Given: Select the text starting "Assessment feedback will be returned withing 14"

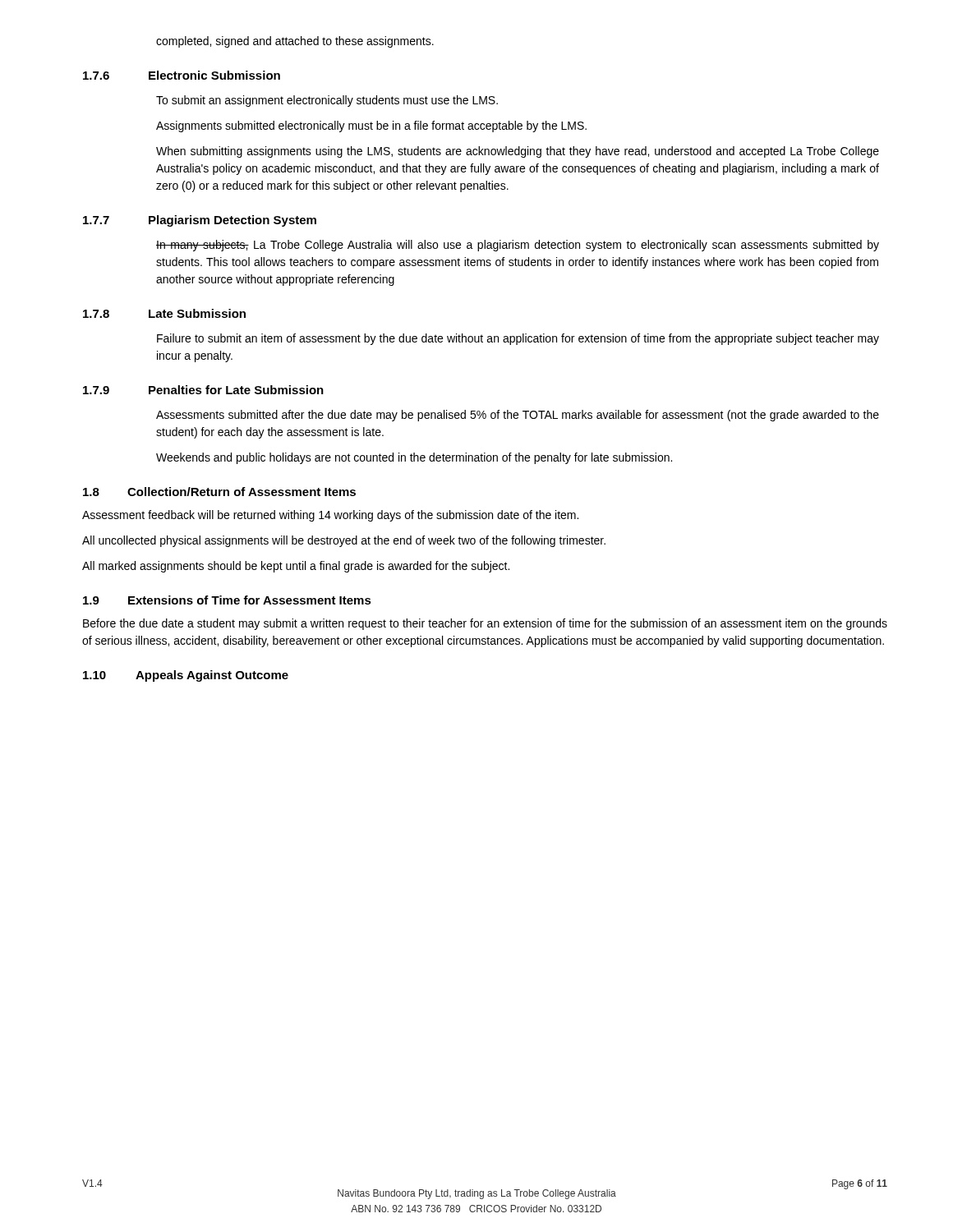Looking at the screenshot, I should tap(331, 515).
